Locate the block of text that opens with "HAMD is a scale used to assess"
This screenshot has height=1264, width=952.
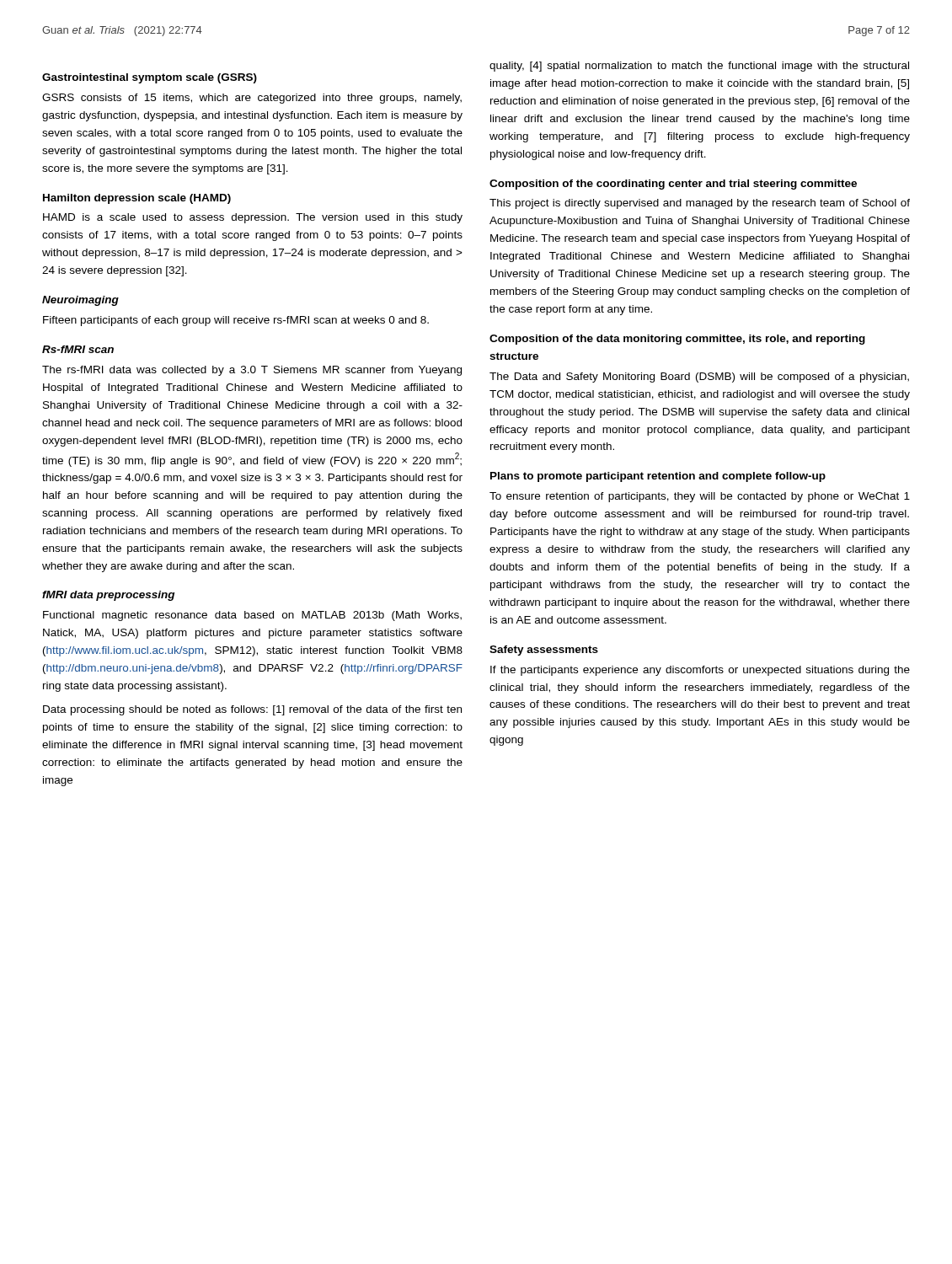[252, 245]
